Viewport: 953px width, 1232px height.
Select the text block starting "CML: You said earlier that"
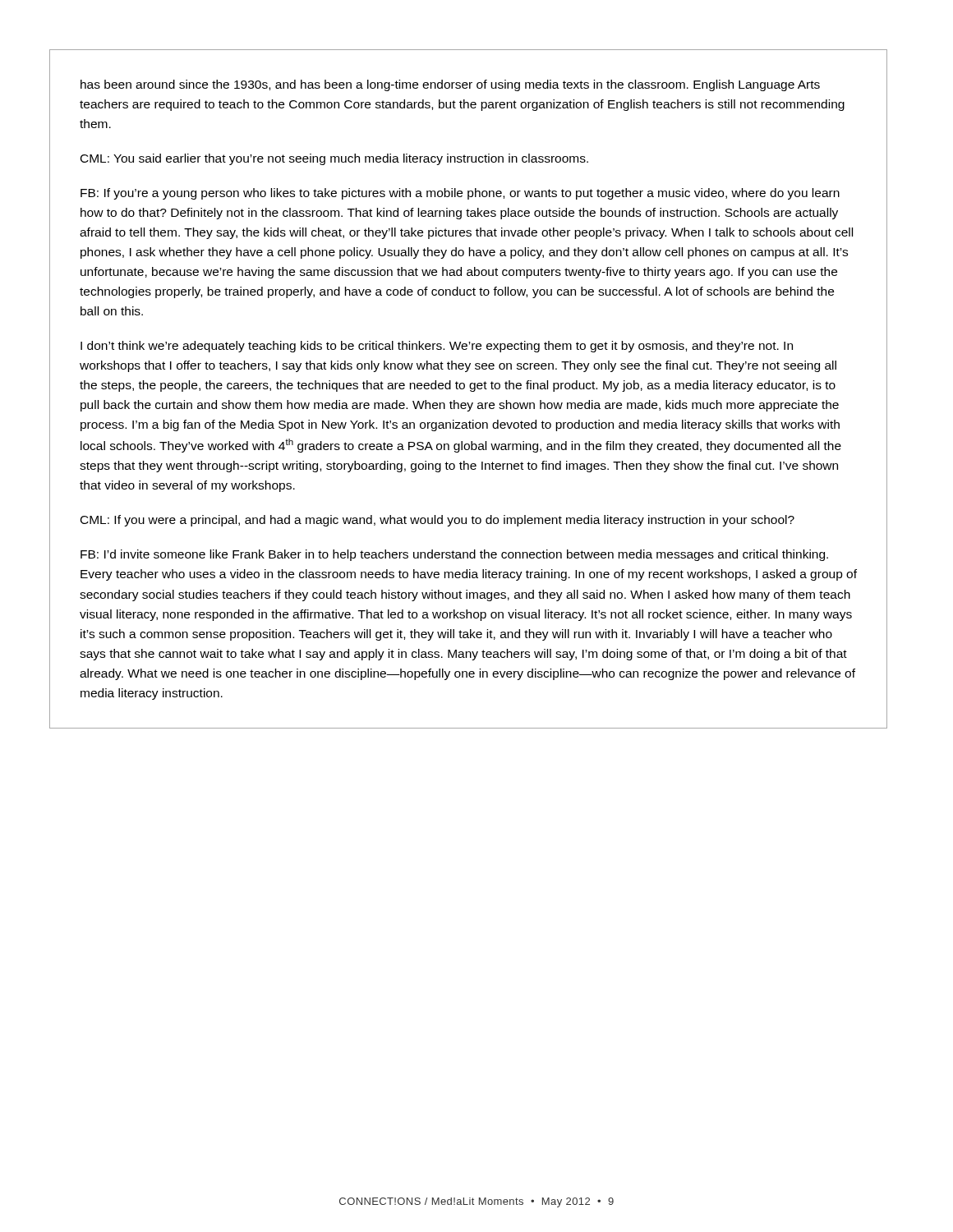coord(335,158)
